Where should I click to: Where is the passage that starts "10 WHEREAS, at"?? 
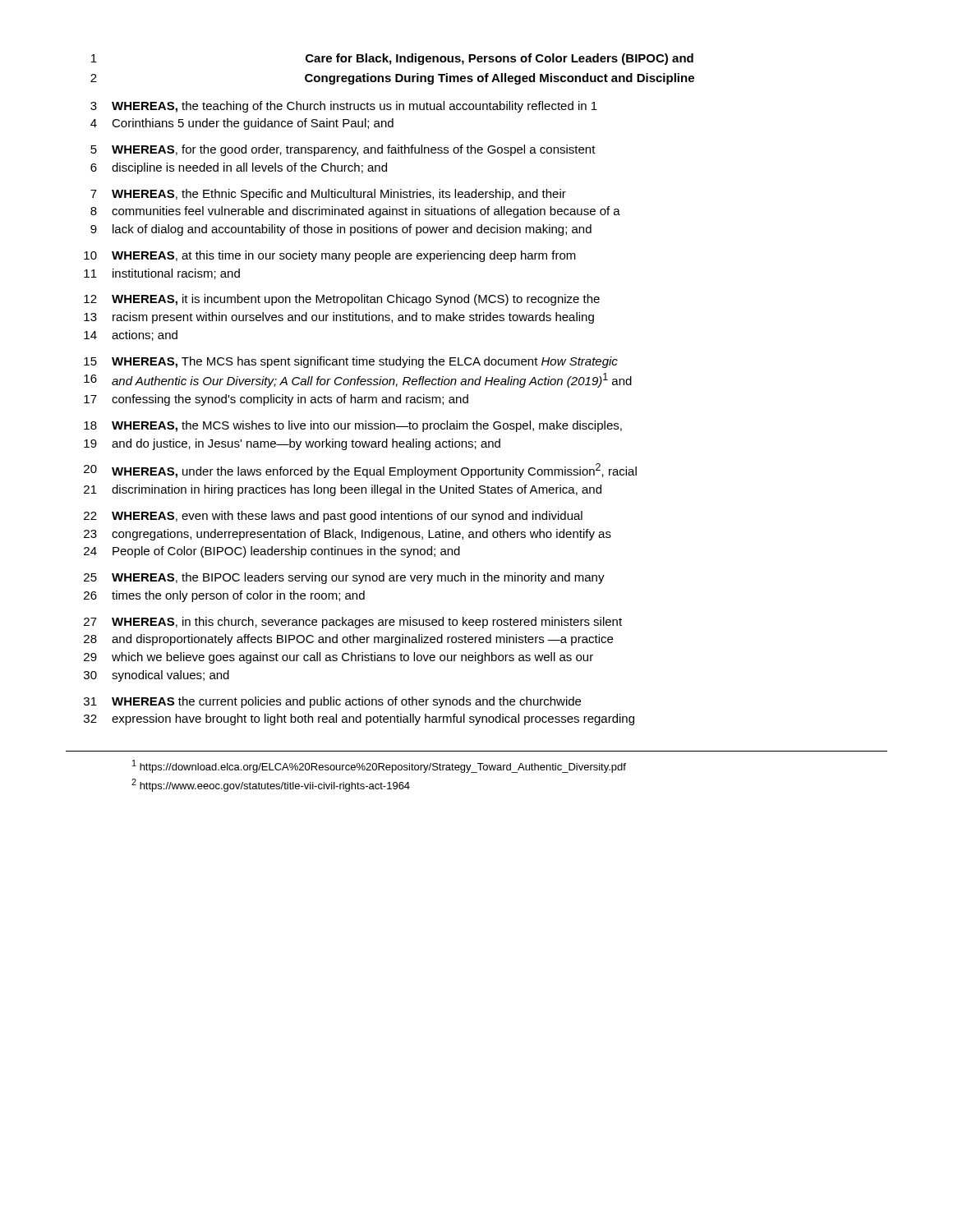click(476, 264)
